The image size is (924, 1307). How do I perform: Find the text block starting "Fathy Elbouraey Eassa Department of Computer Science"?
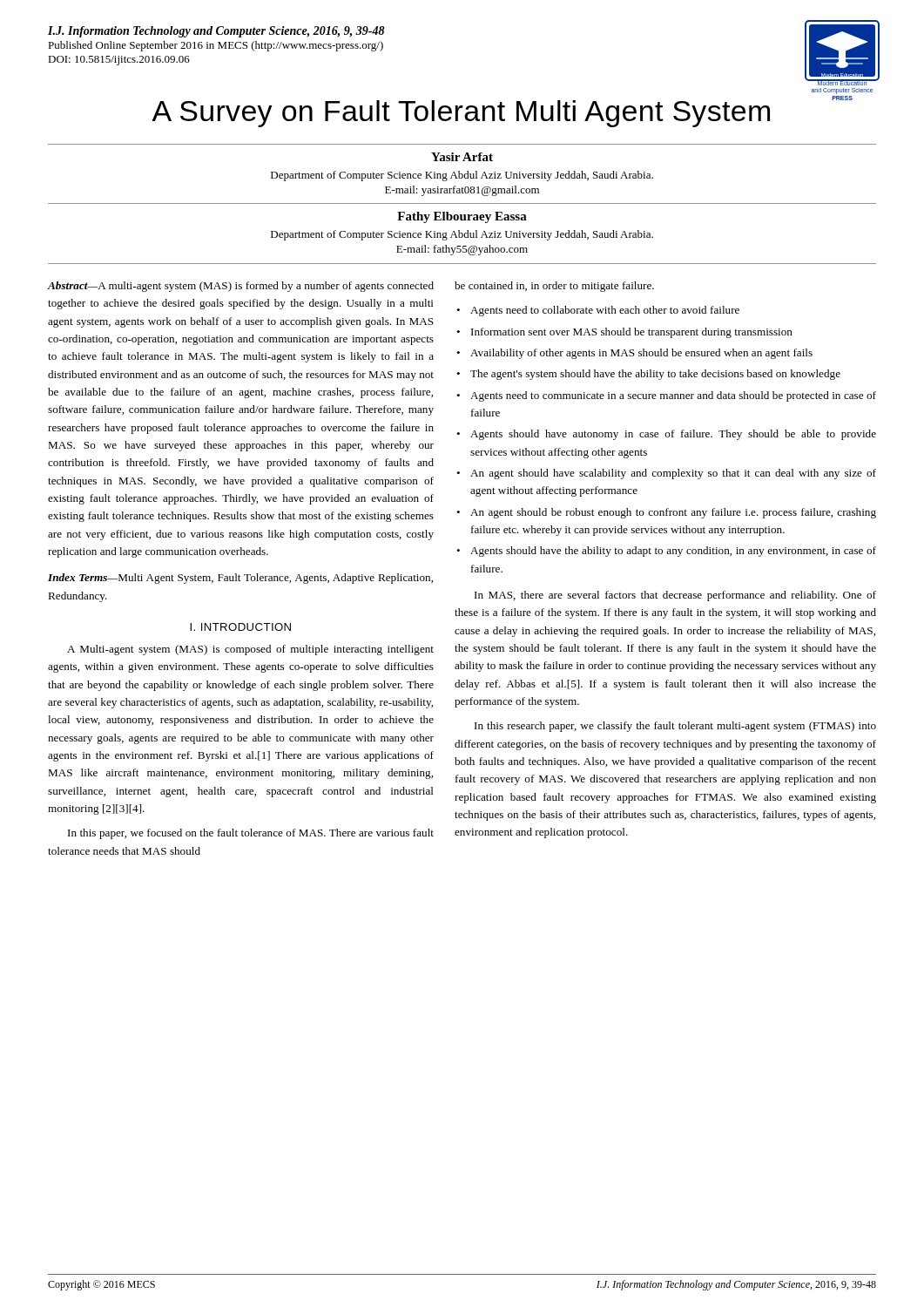[462, 233]
